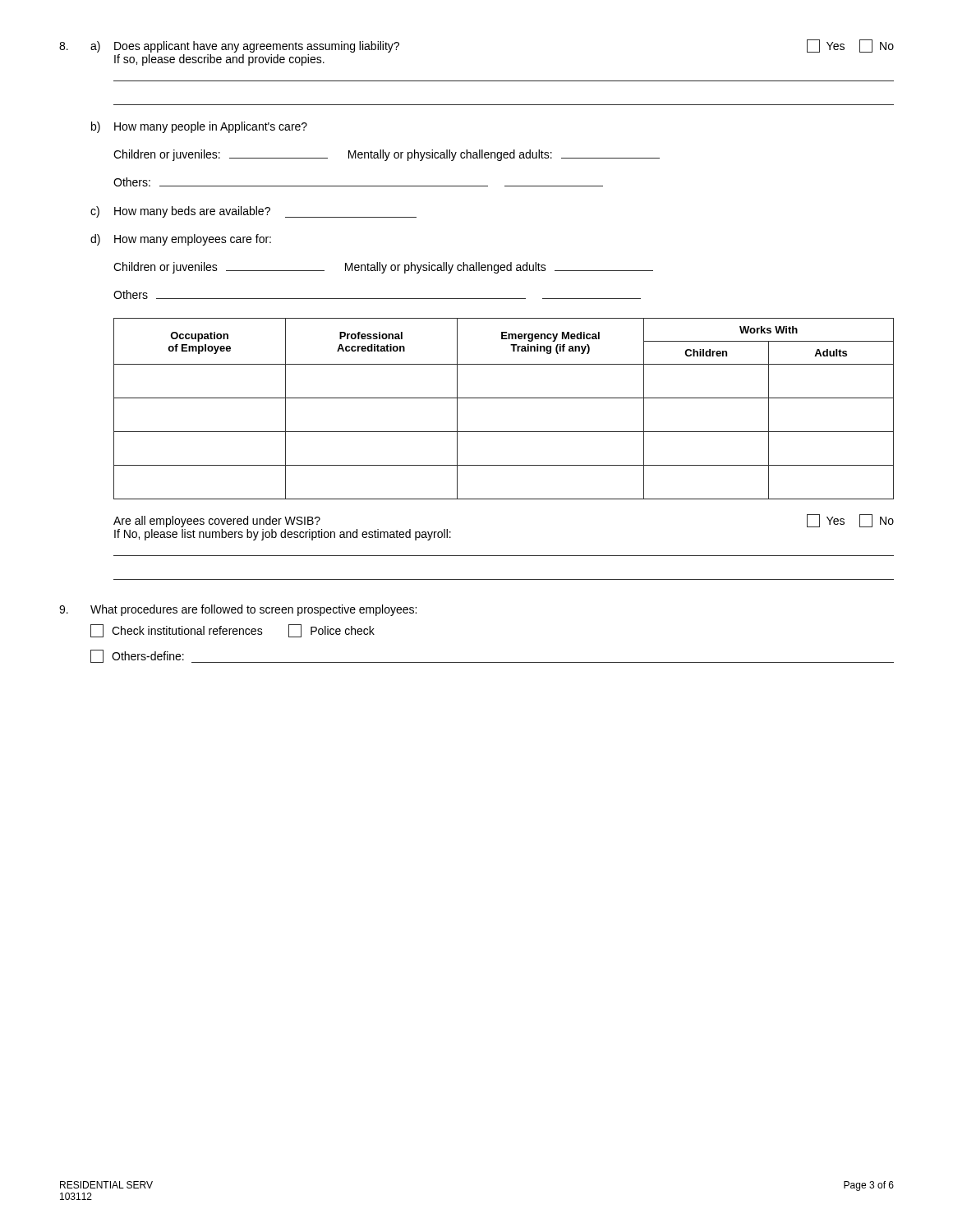Viewport: 953px width, 1232px height.
Task: Click on the block starting "b) How many people in Applicant's"
Action: (476, 154)
